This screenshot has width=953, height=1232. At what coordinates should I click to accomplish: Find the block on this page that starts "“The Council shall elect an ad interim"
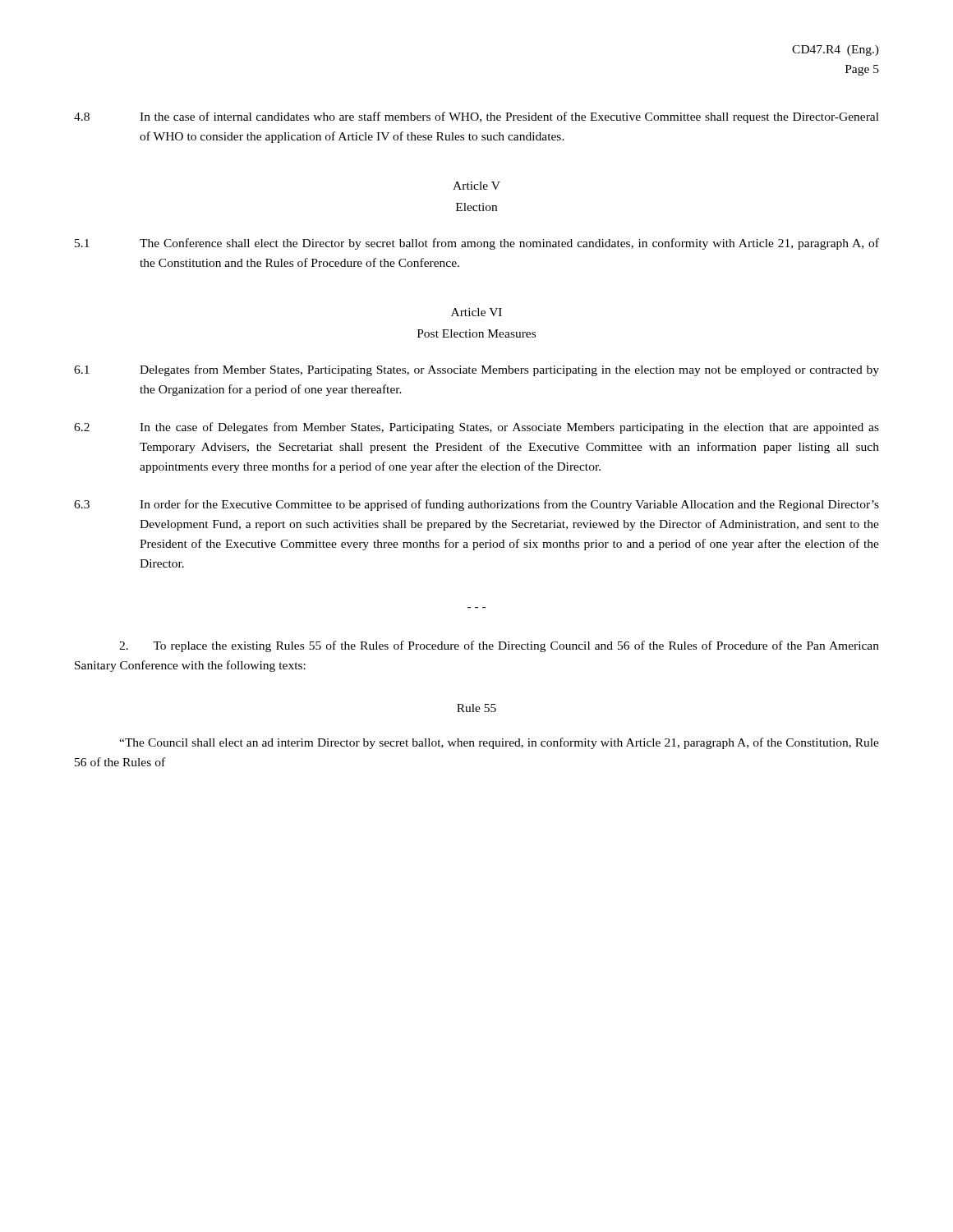[x=476, y=752]
